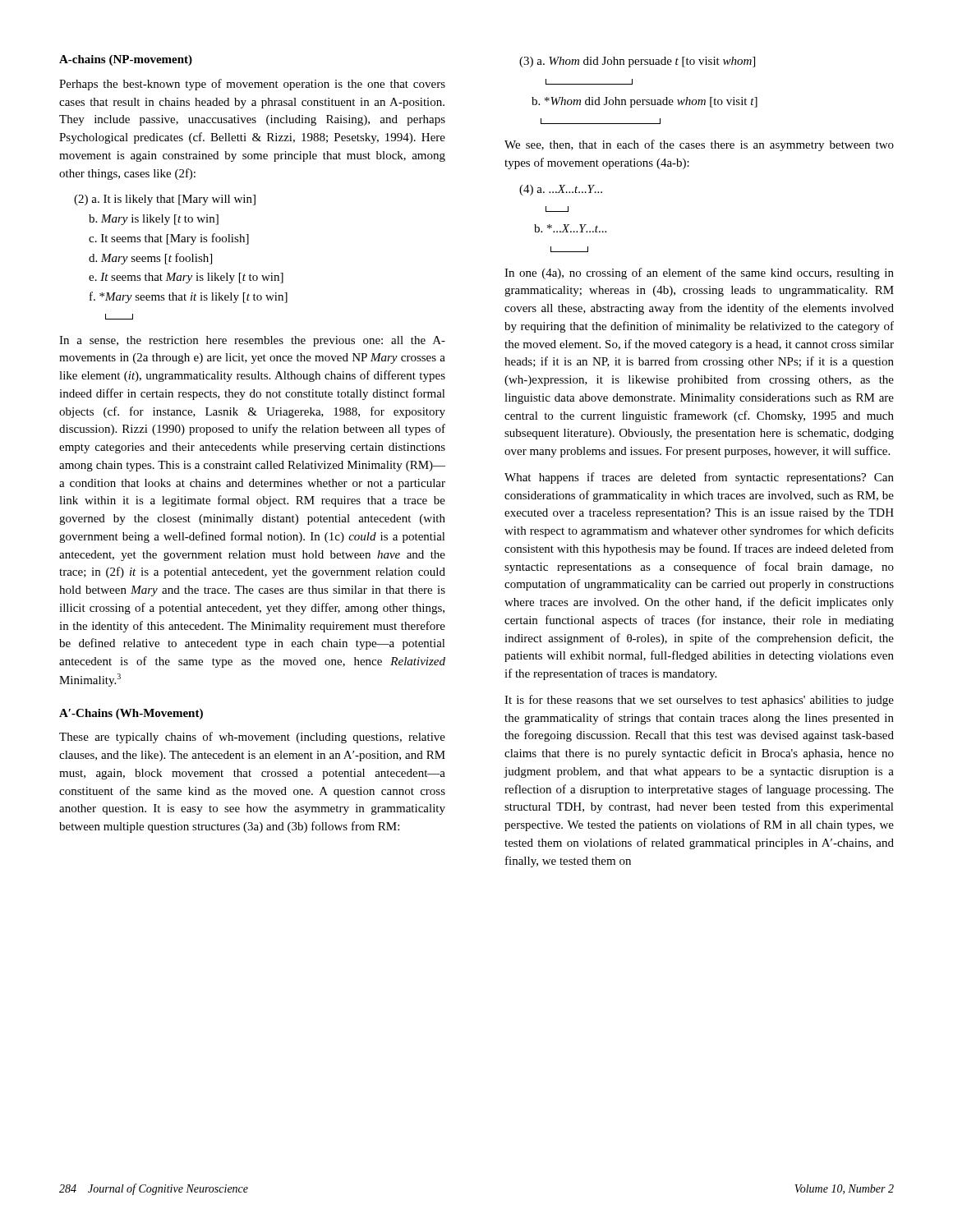Select the text block that says "It is for these reasons that we set"

699,780
